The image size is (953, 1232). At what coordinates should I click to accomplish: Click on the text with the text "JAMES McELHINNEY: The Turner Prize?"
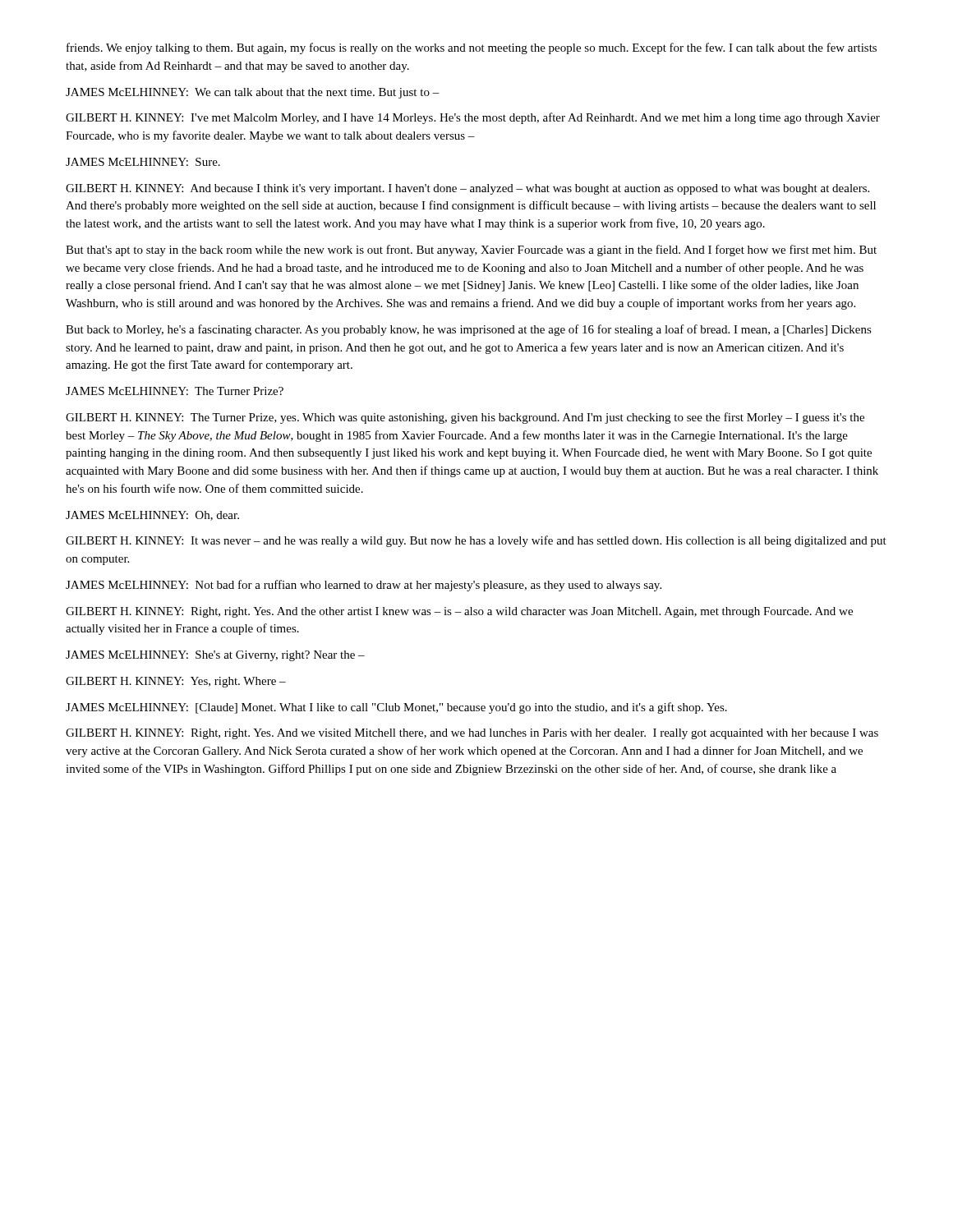(x=175, y=391)
